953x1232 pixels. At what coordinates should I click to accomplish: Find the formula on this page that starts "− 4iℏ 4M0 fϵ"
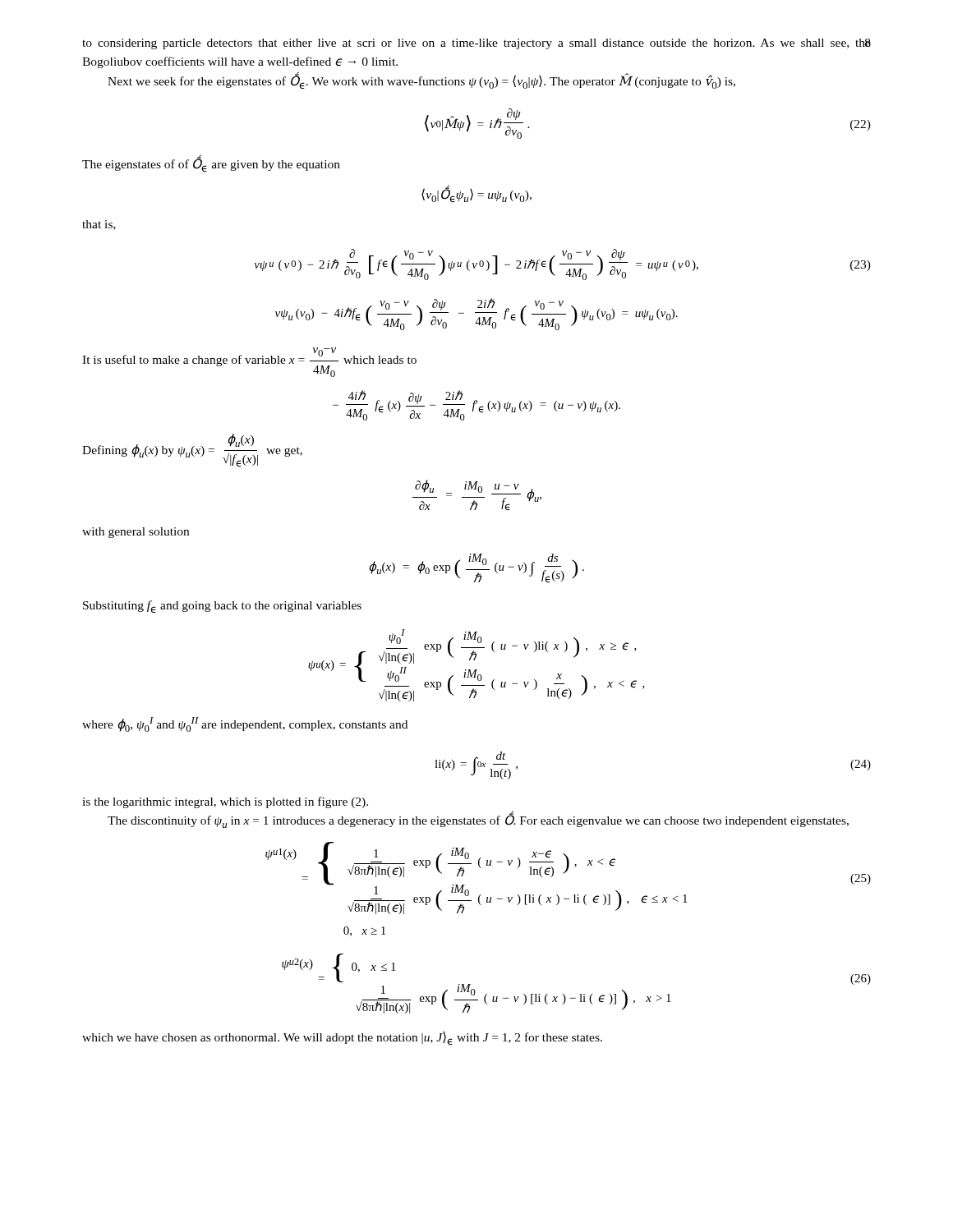click(x=476, y=406)
